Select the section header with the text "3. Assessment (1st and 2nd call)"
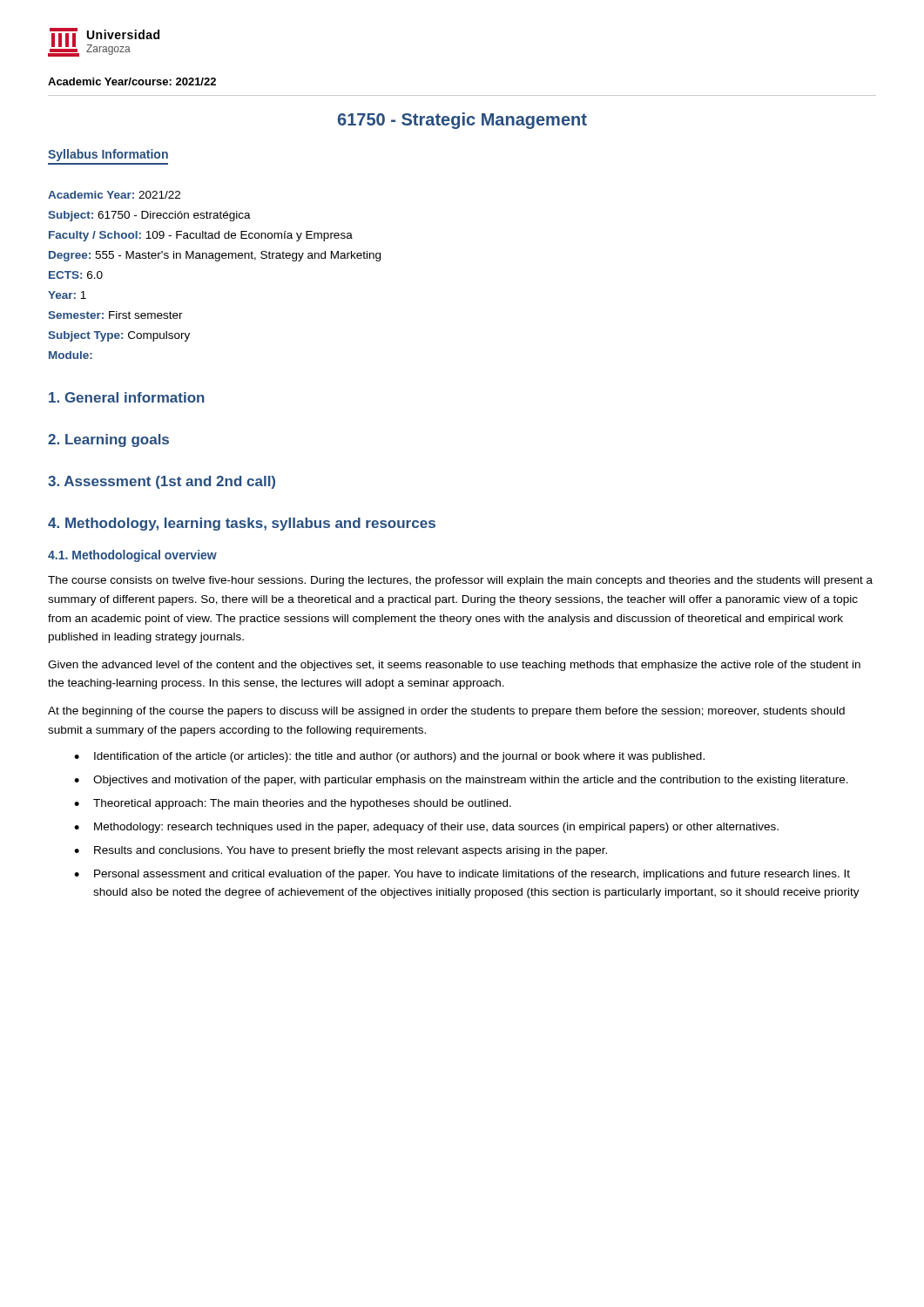This screenshot has height=1307, width=924. 162,482
